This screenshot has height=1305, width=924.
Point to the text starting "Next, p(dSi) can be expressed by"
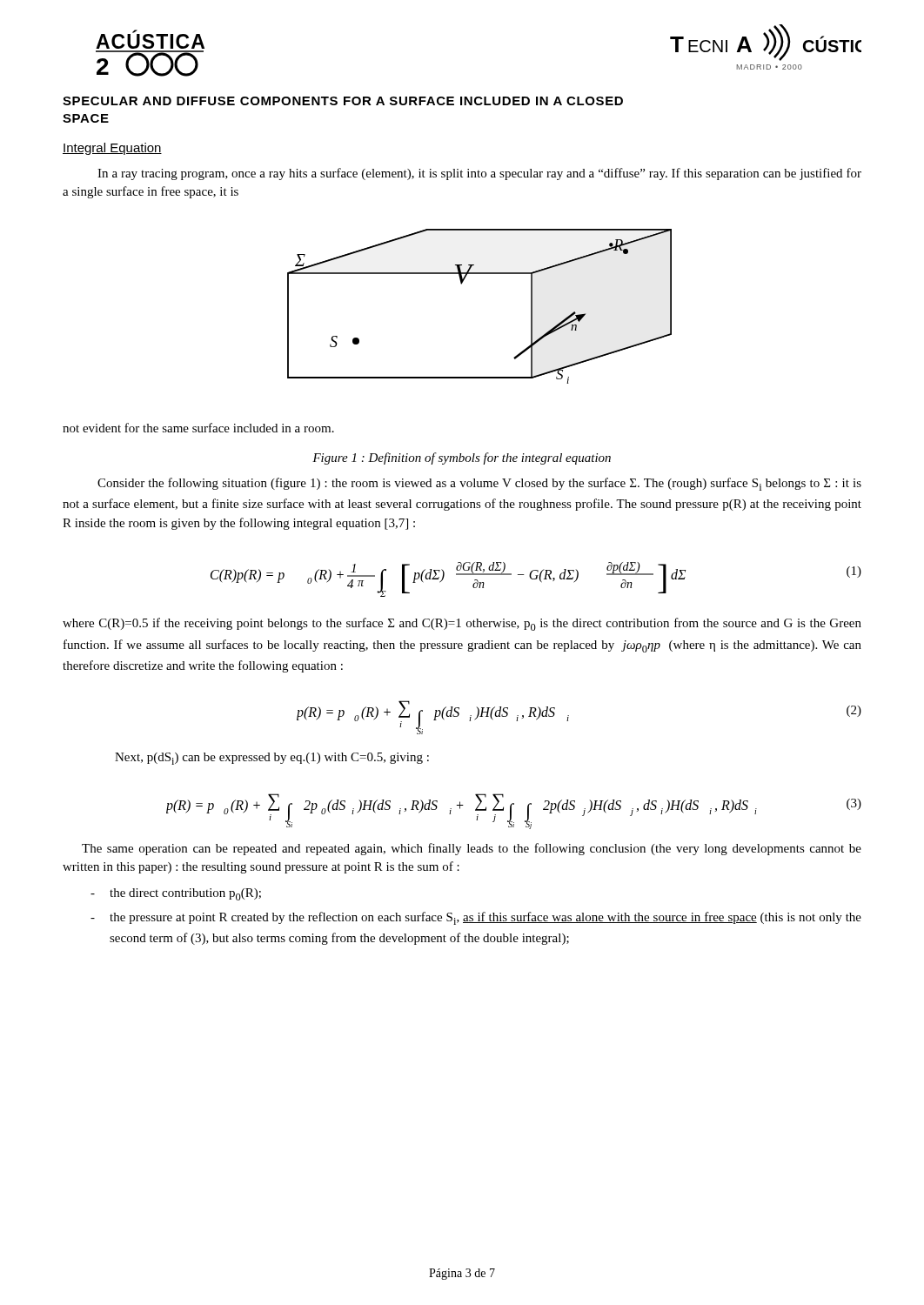(246, 759)
